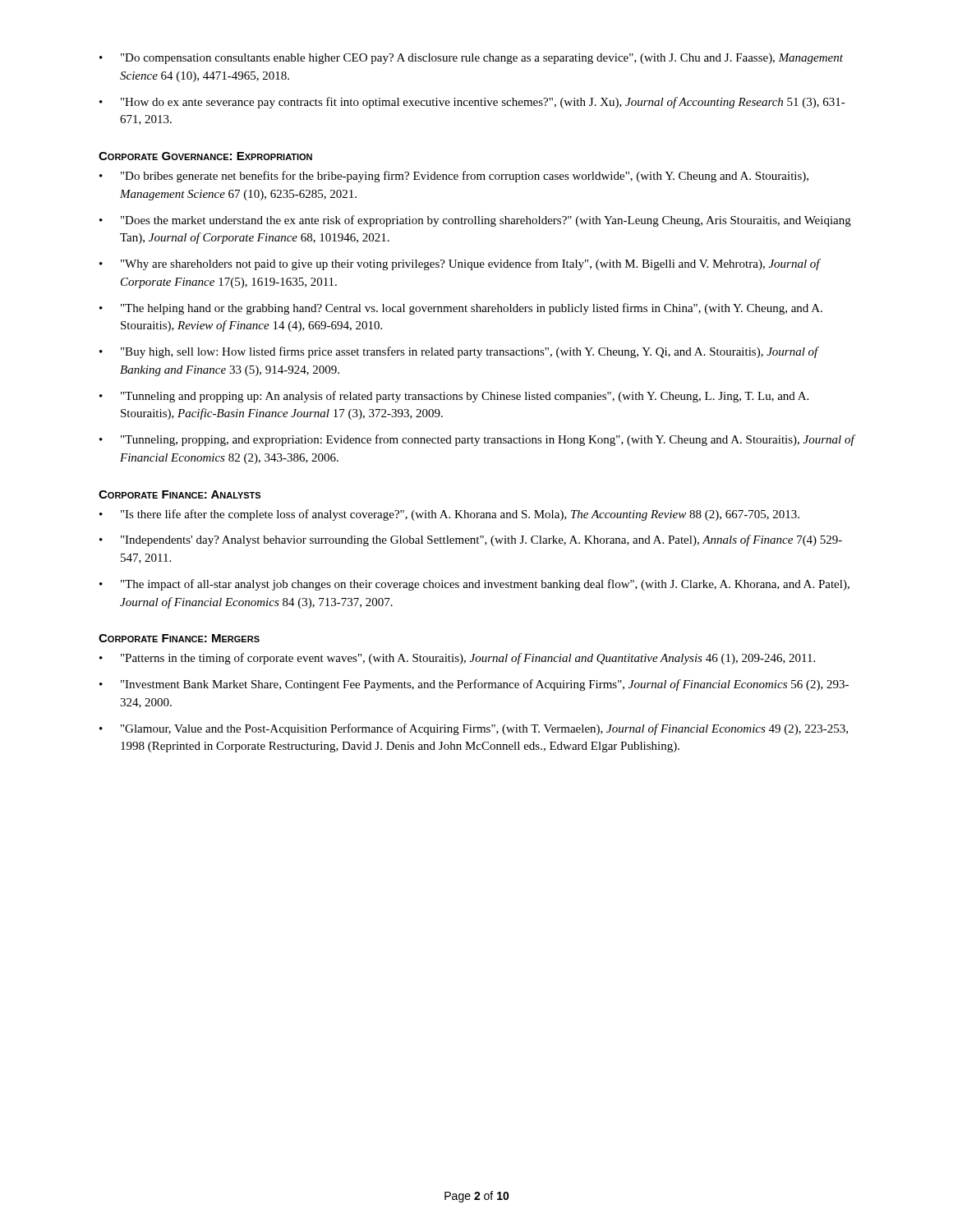Image resolution: width=953 pixels, height=1232 pixels.
Task: Select the section header with the text "Corporate Governance: Expropriation"
Action: pos(206,156)
